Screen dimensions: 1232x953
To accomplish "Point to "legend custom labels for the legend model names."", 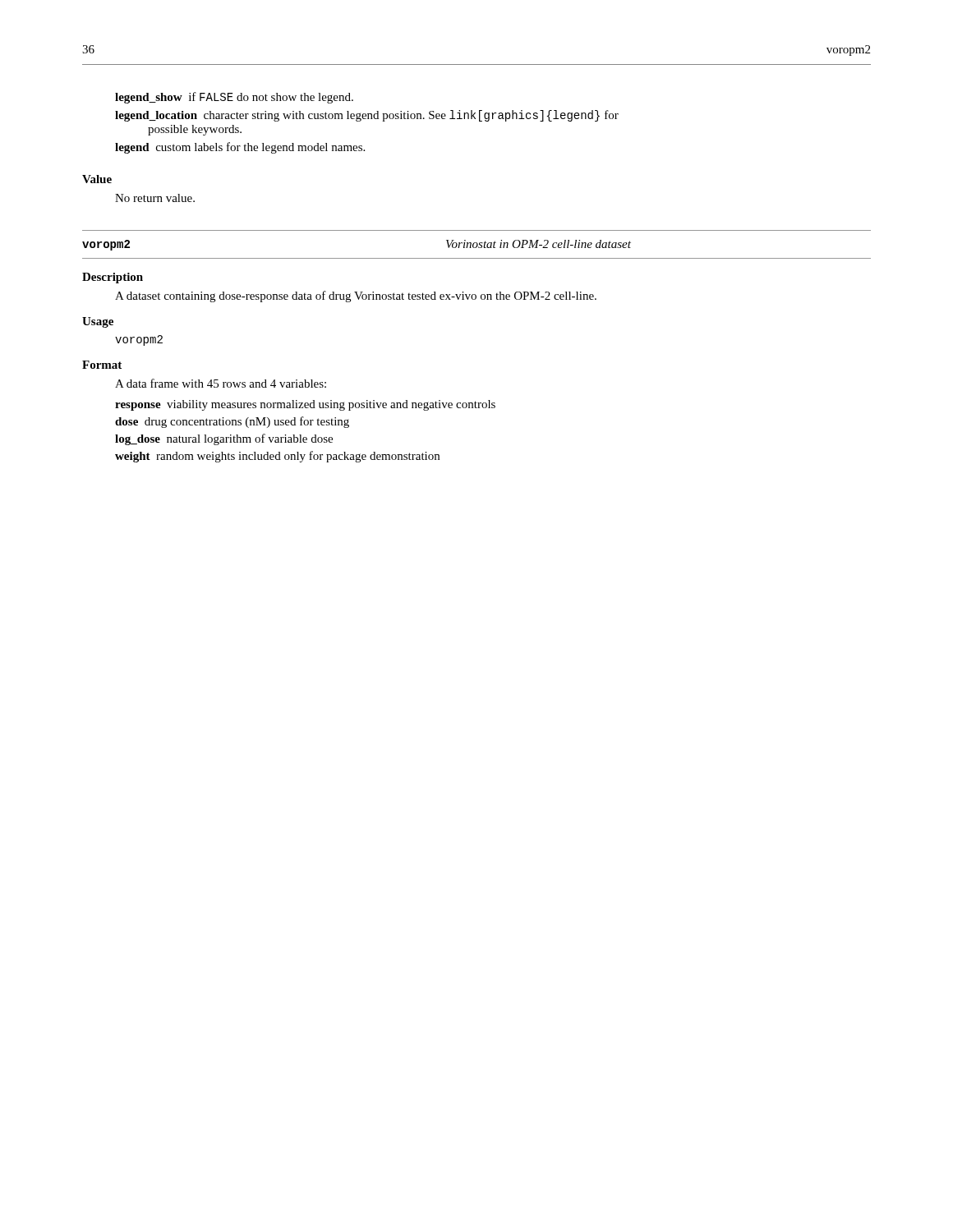I will coord(240,147).
